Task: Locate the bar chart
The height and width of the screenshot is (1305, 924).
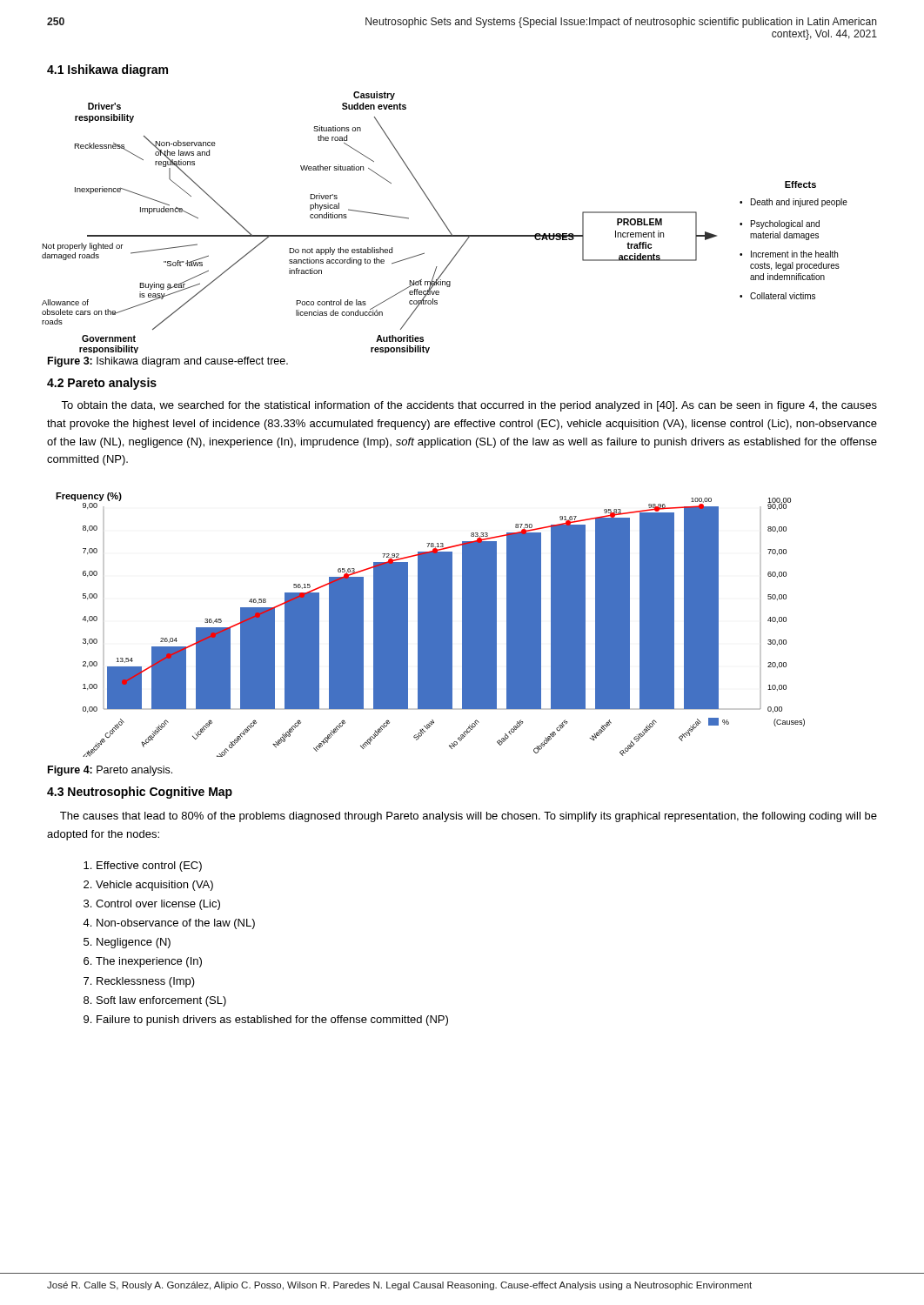Action: [462, 622]
